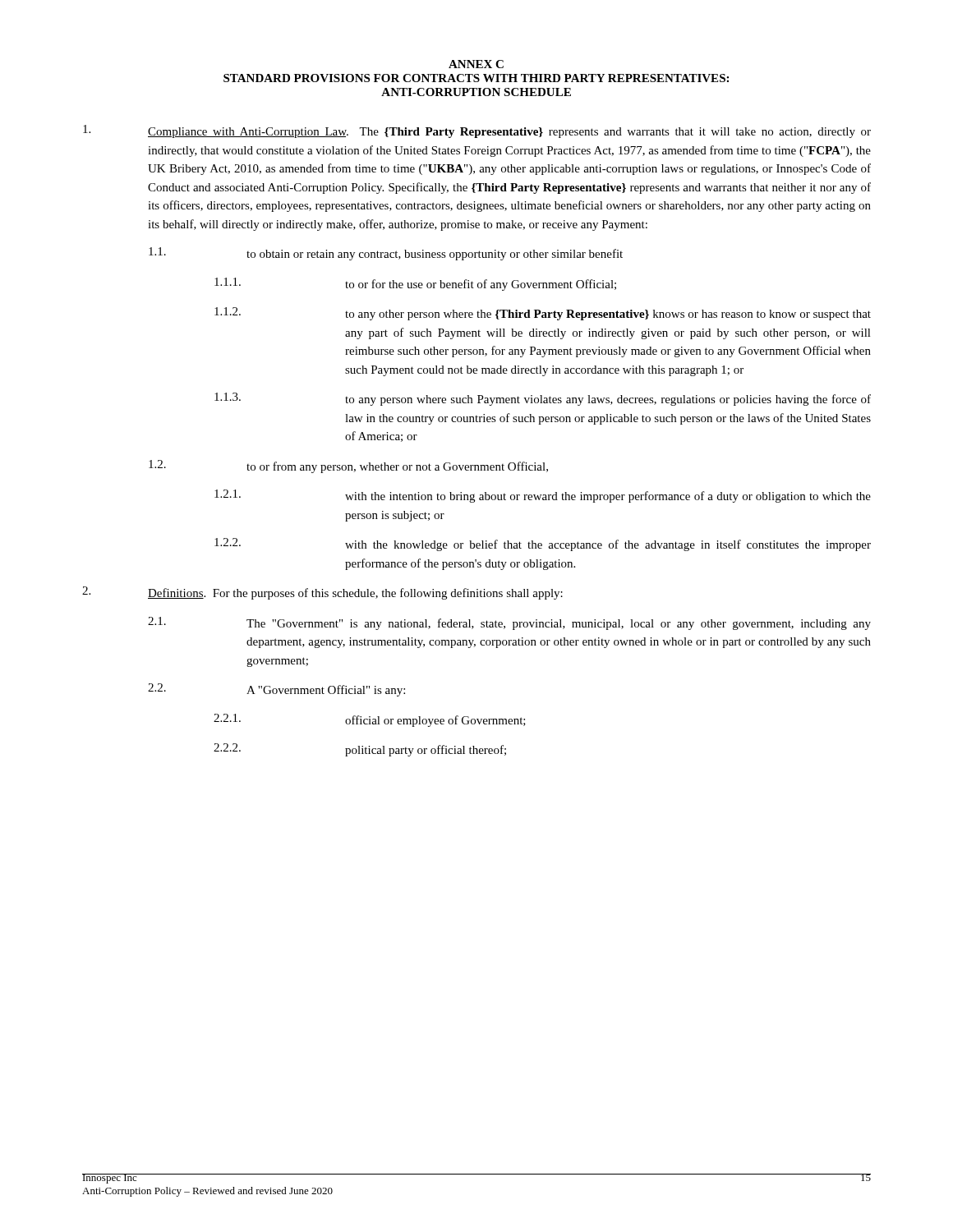Viewport: 953px width, 1232px height.
Task: Find the text block starting "2. to or from any"
Action: click(x=509, y=466)
